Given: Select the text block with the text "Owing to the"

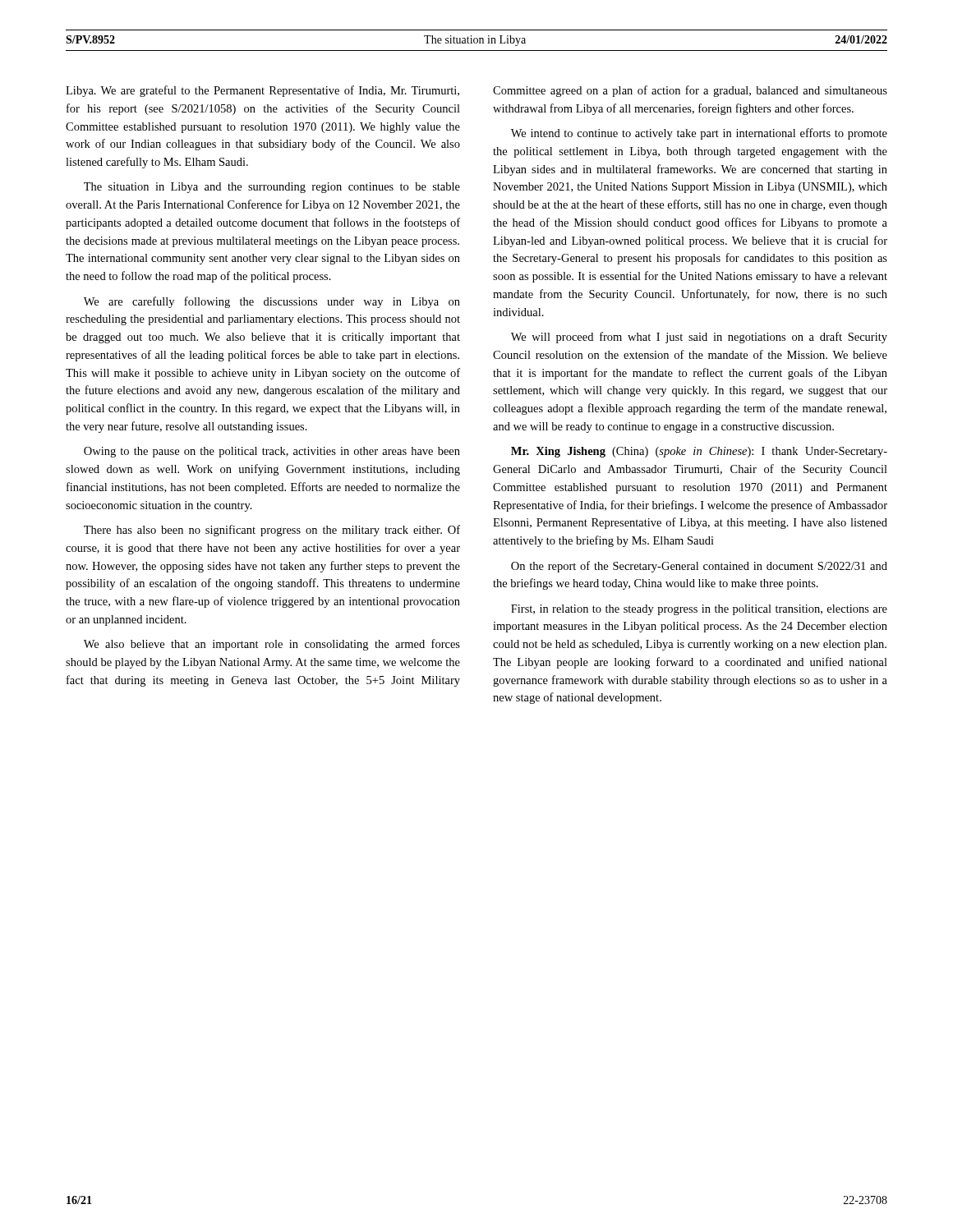Looking at the screenshot, I should coord(263,478).
